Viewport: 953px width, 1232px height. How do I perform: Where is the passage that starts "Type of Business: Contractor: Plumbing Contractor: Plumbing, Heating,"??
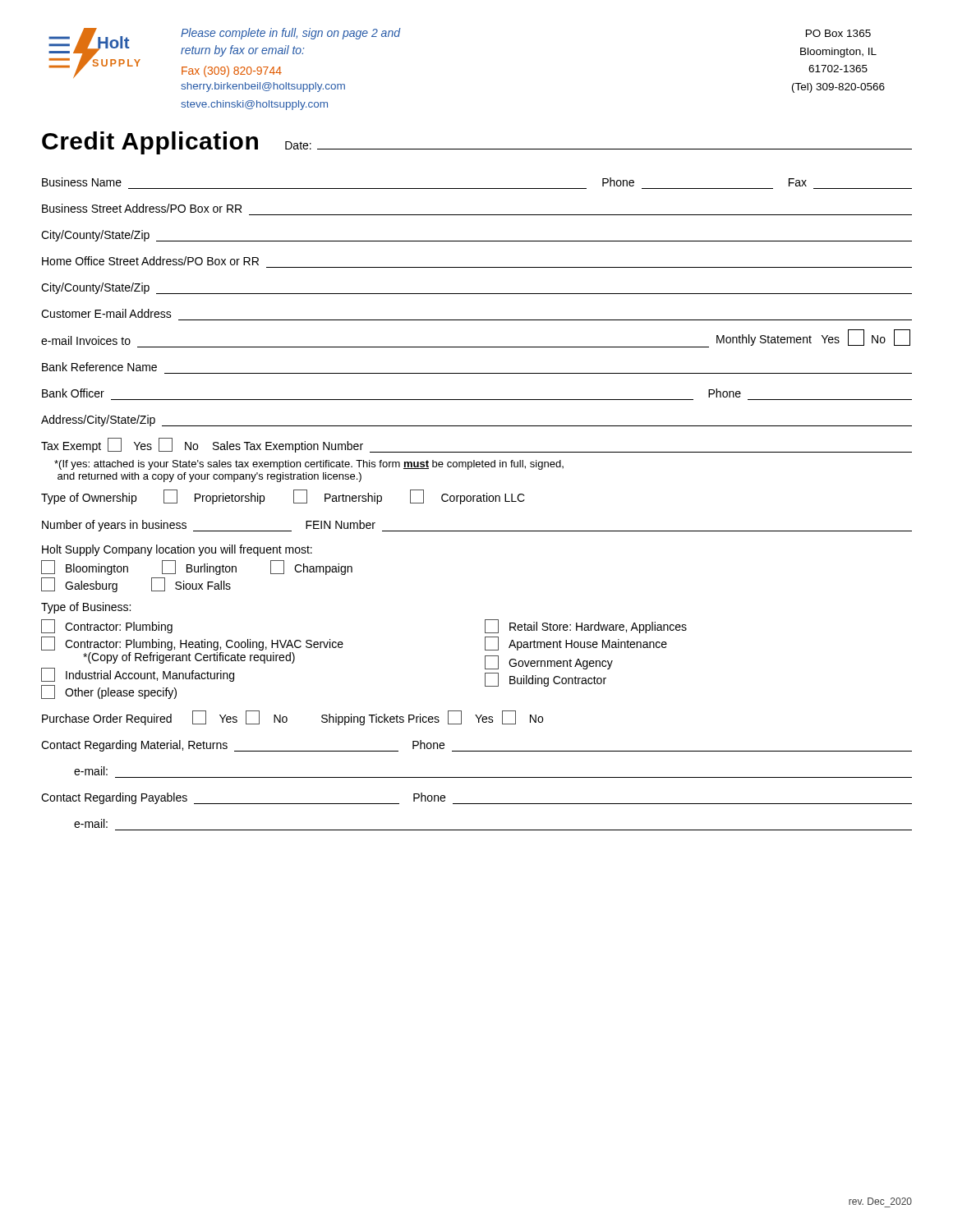(x=476, y=651)
